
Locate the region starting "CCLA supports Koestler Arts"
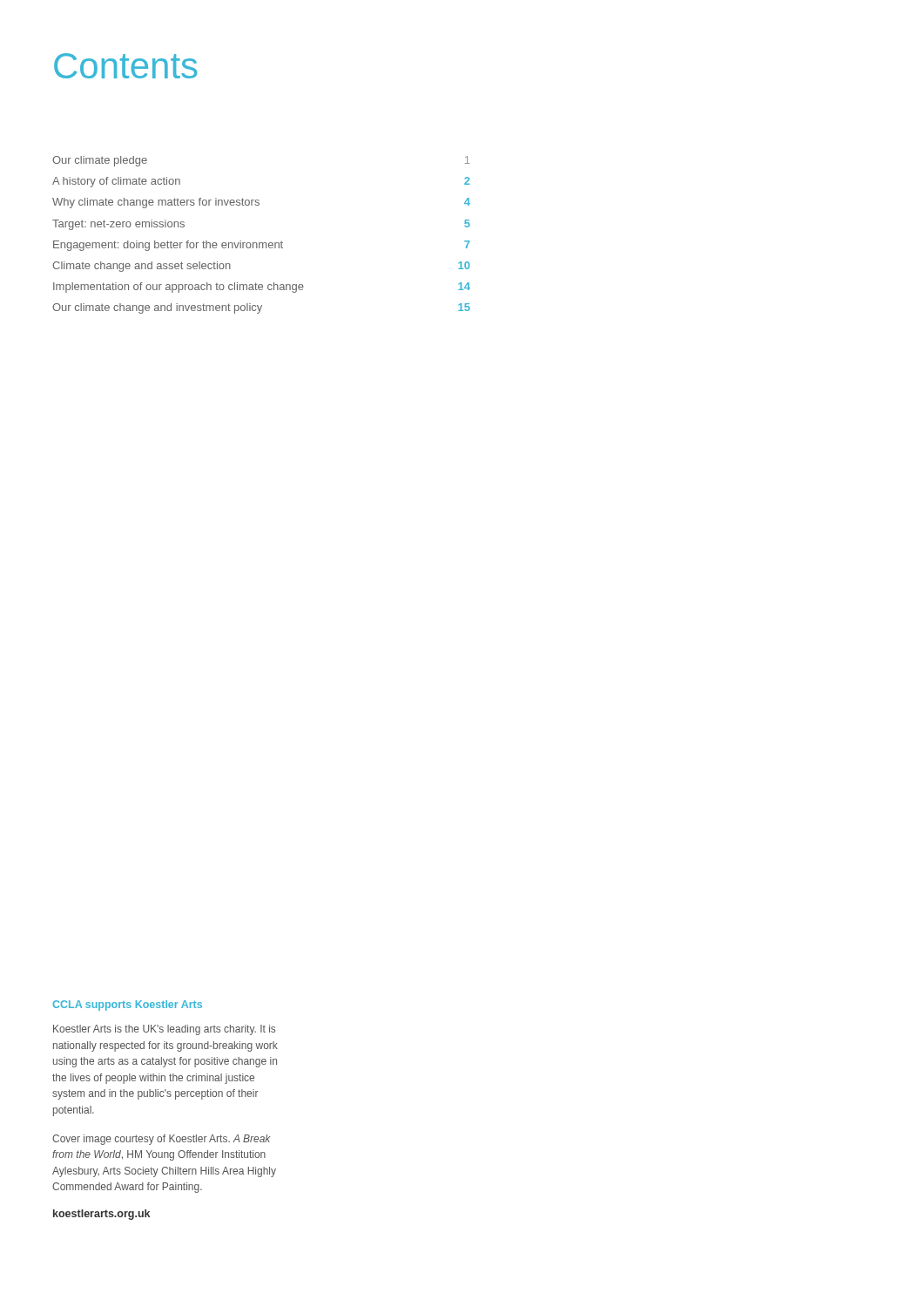point(127,1005)
